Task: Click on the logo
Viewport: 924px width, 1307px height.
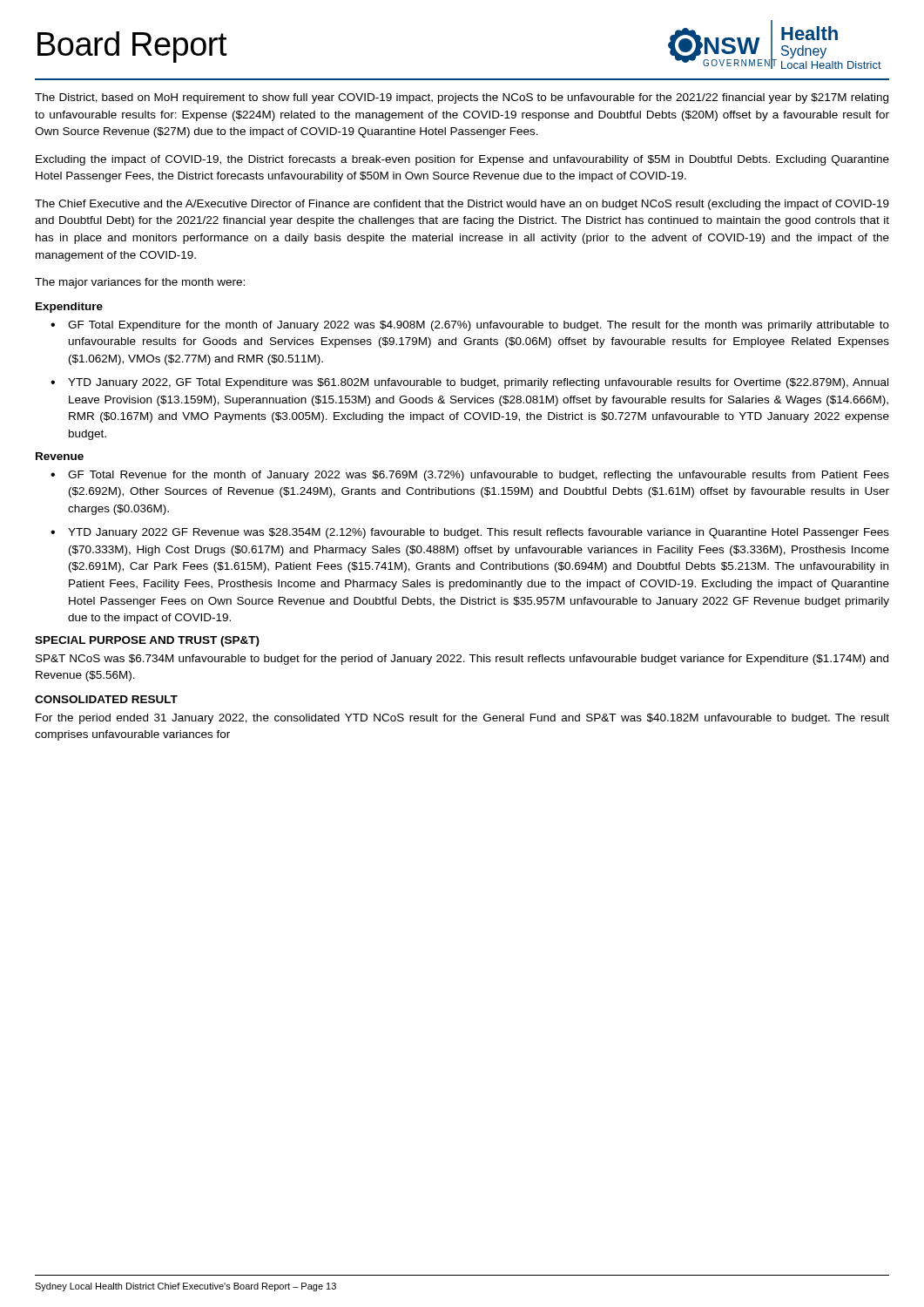Action: [763, 44]
